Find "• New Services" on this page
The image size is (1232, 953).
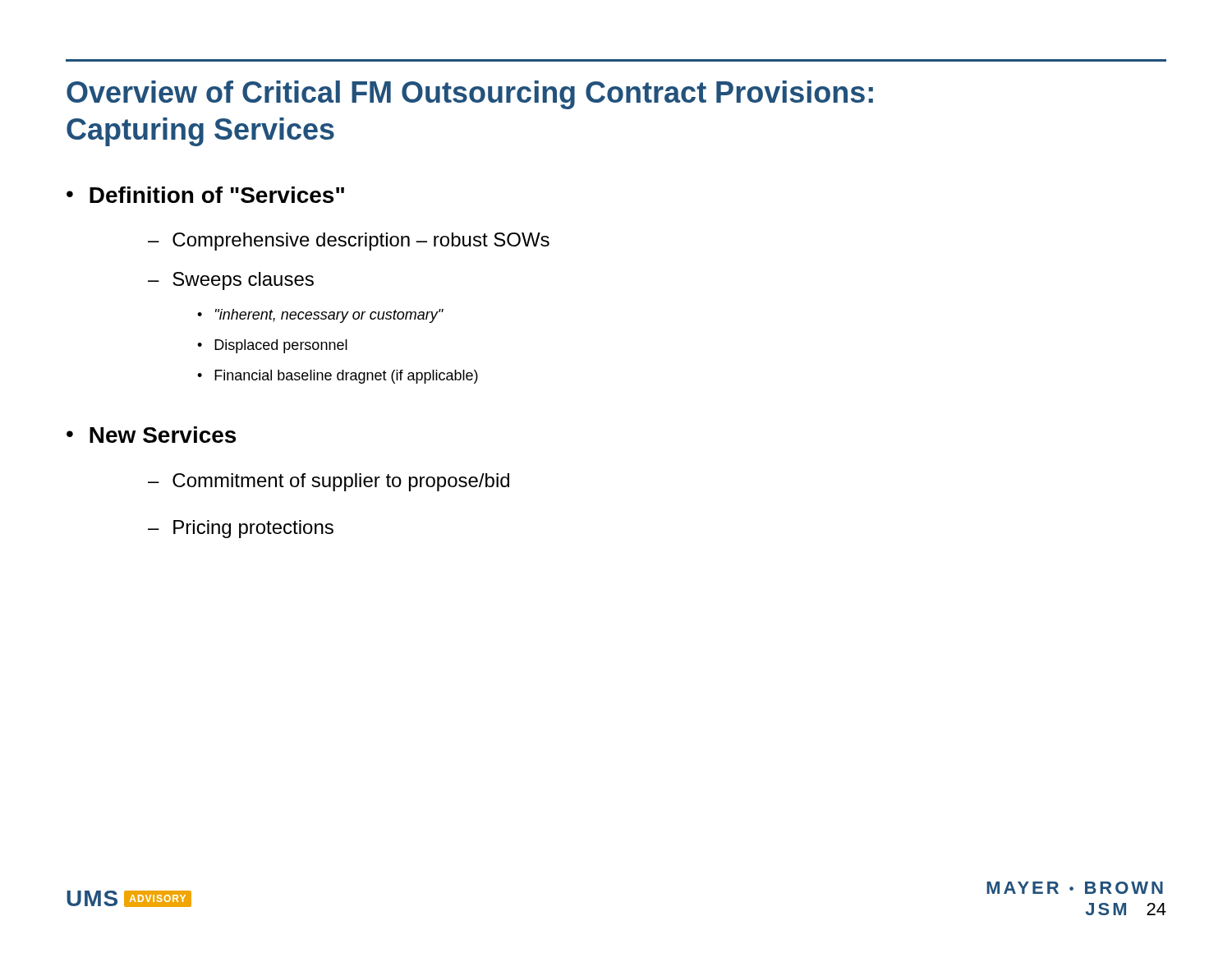[151, 436]
